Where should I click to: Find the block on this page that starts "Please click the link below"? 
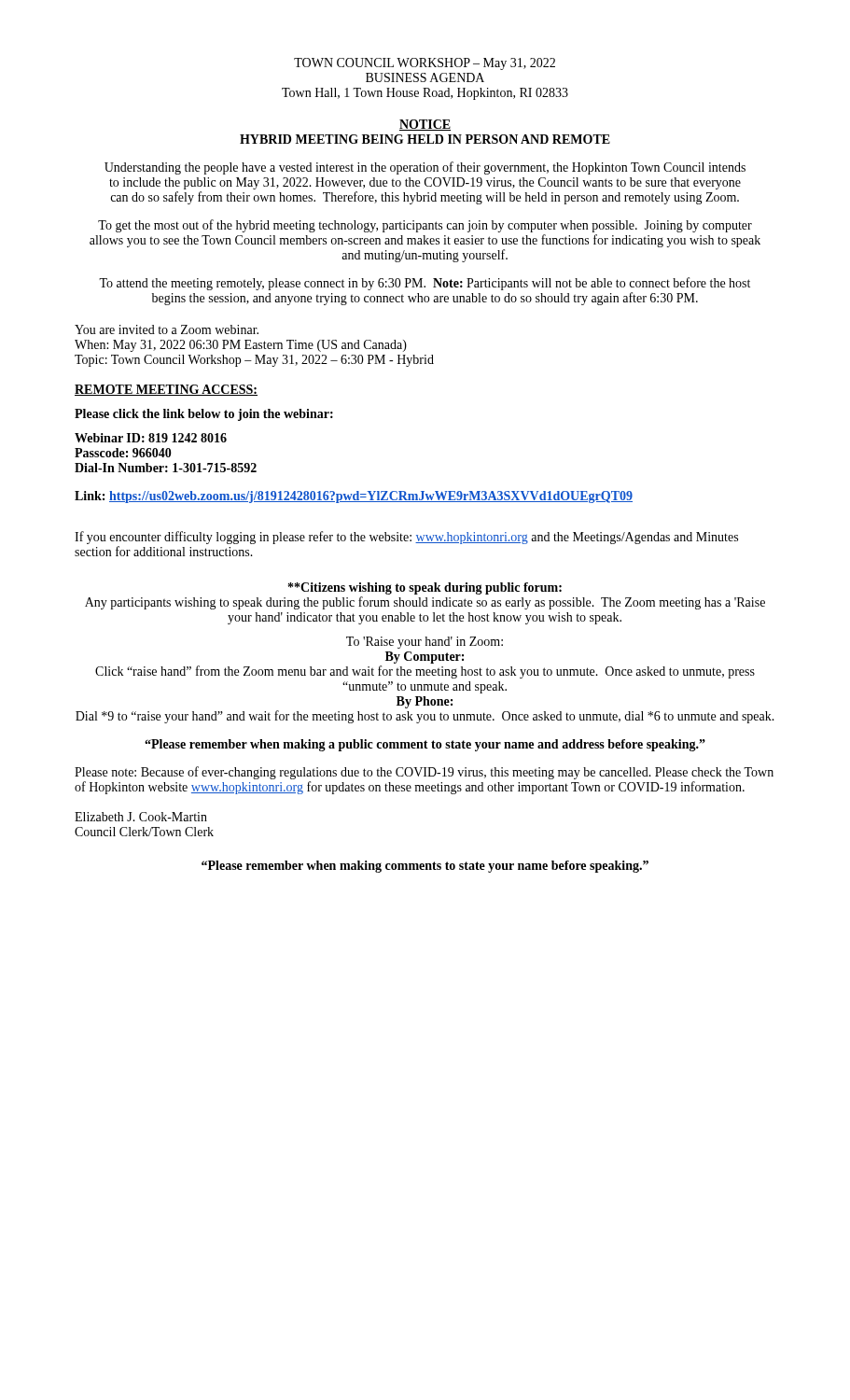tap(204, 414)
